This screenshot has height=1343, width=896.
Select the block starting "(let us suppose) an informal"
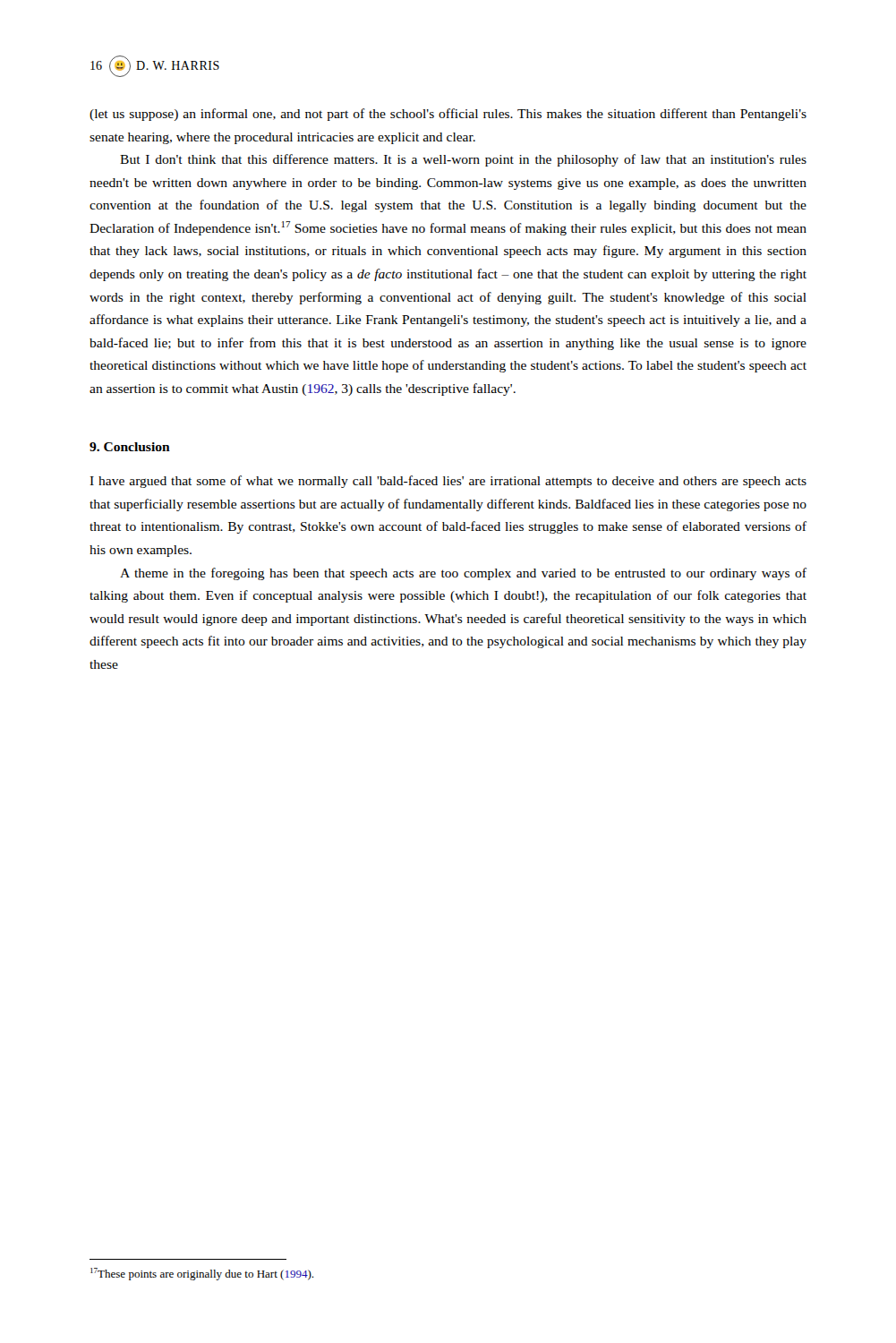[x=448, y=251]
